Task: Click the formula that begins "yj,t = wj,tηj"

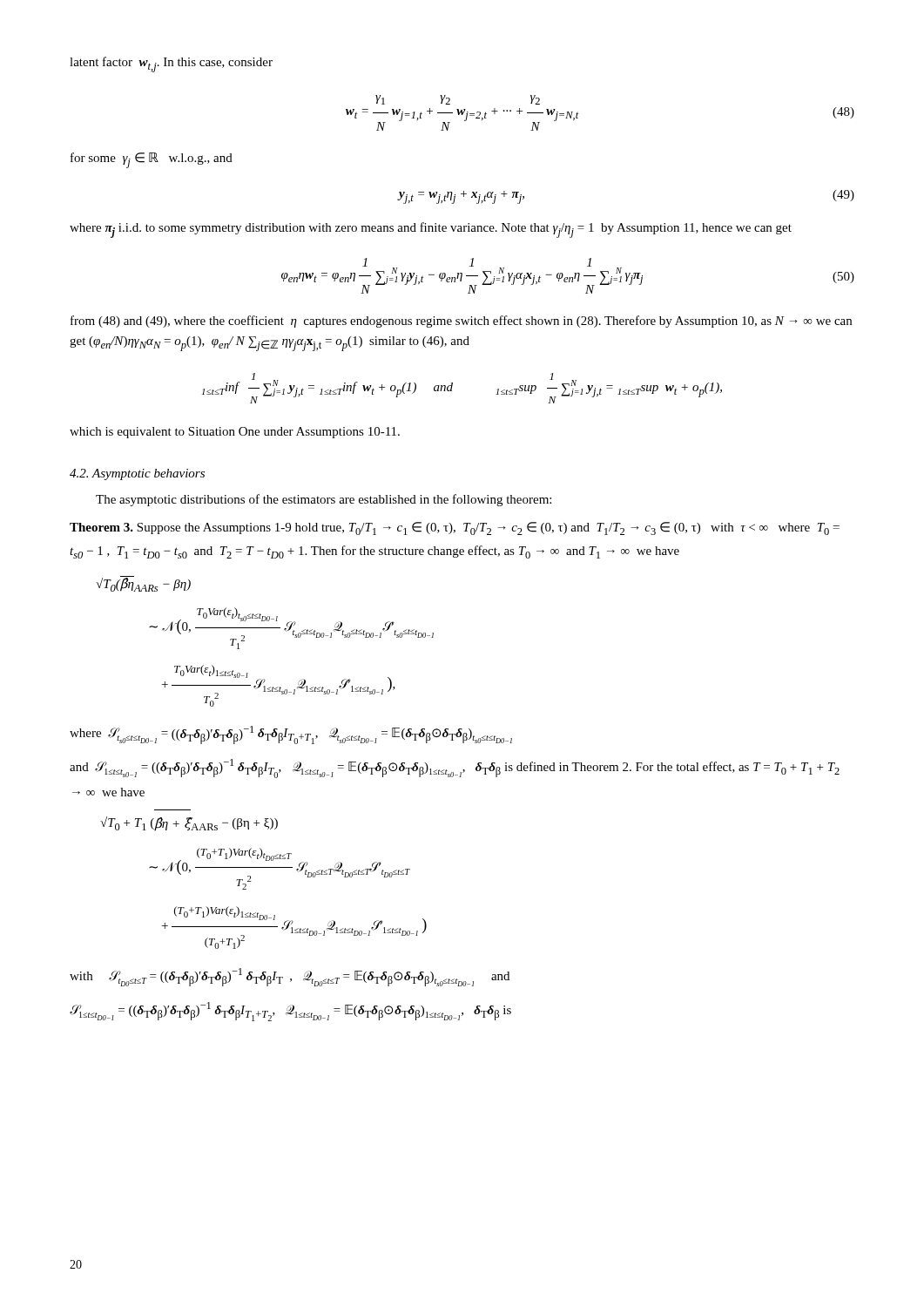Action: pyautogui.click(x=464, y=196)
